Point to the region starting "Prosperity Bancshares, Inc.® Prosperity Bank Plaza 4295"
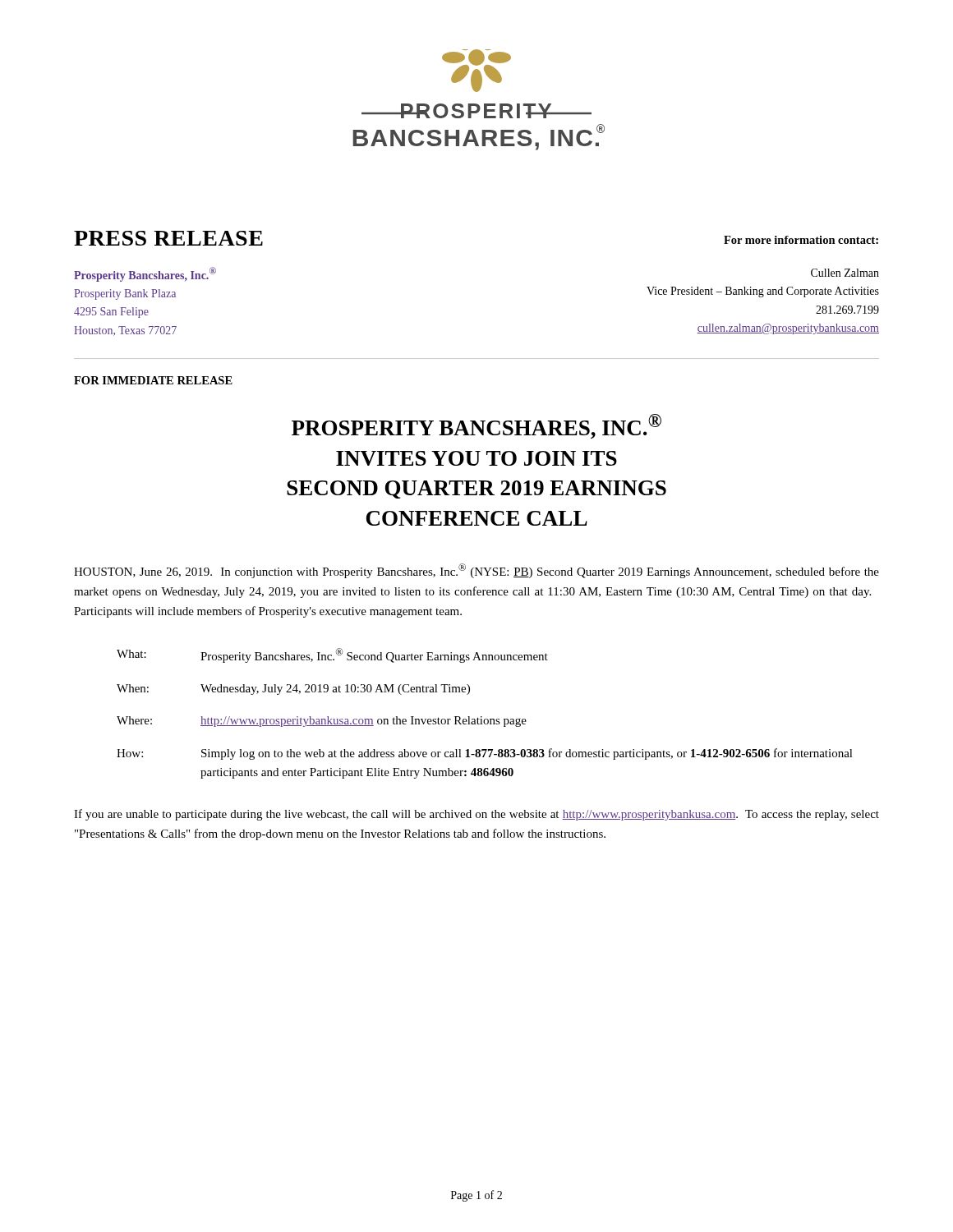Image resolution: width=953 pixels, height=1232 pixels. (145, 301)
